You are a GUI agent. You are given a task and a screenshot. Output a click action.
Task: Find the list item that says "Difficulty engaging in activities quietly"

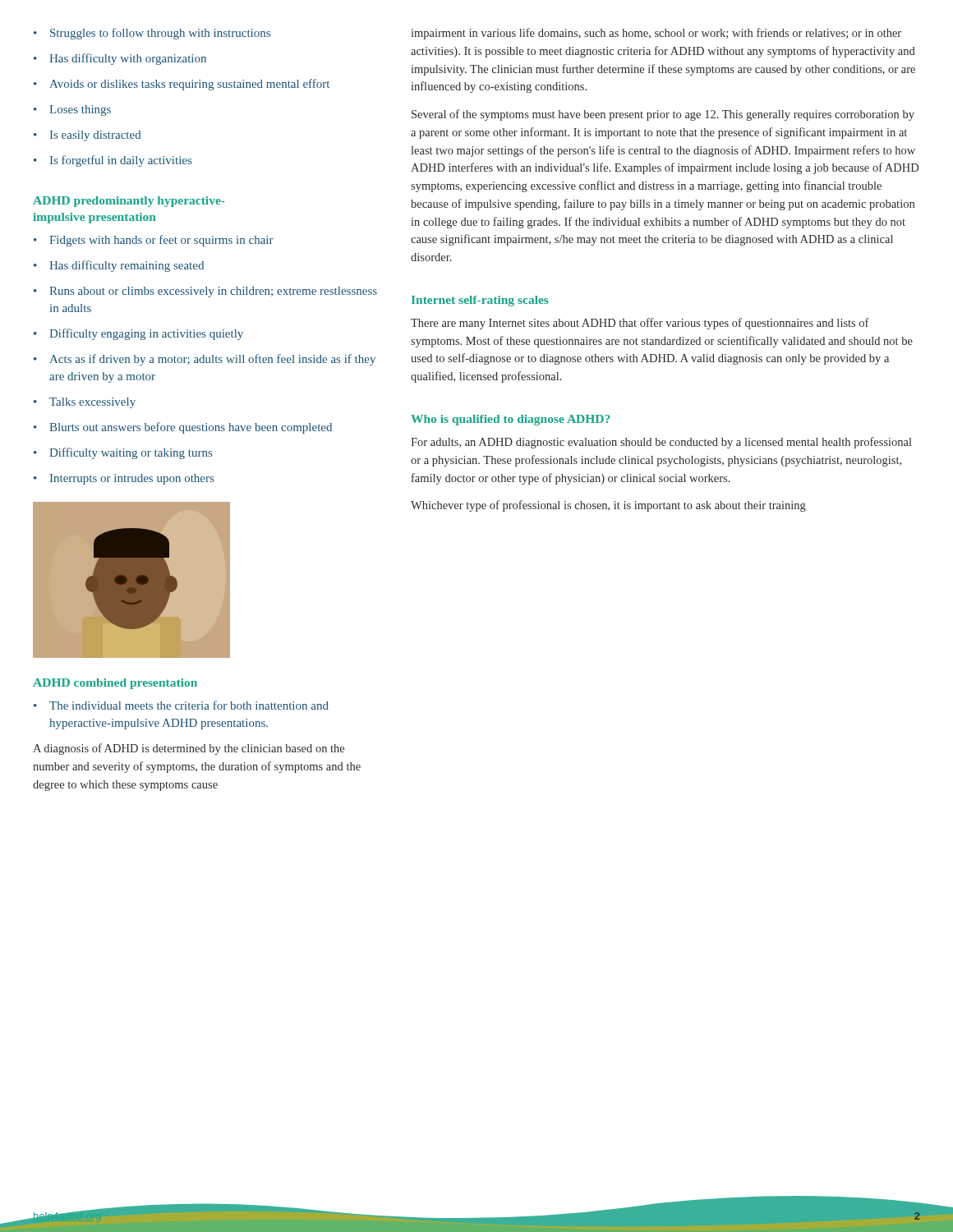tap(205, 334)
